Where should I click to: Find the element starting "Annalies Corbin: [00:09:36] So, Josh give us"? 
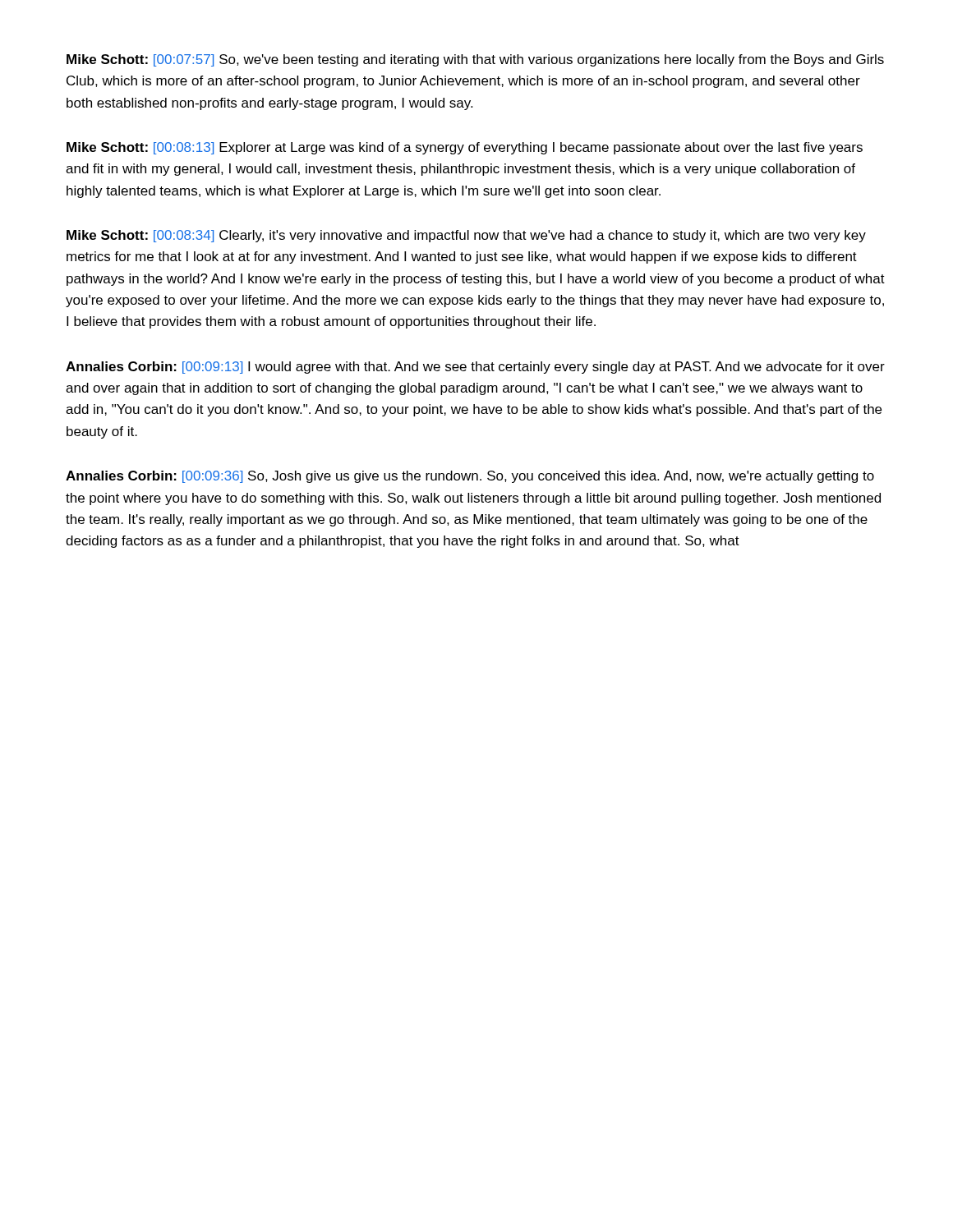pos(474,509)
